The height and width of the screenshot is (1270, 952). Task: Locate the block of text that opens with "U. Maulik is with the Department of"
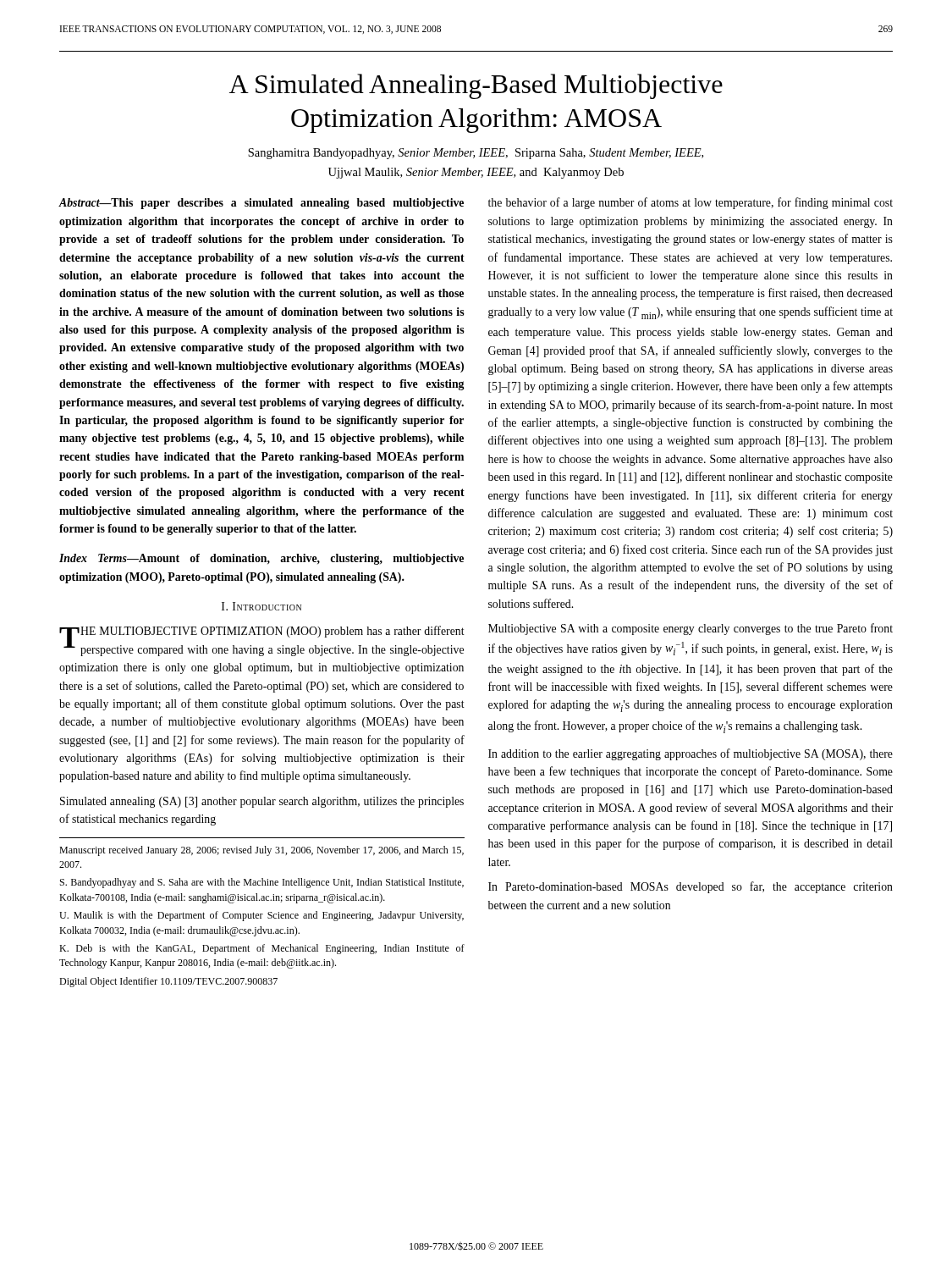pyautogui.click(x=262, y=923)
